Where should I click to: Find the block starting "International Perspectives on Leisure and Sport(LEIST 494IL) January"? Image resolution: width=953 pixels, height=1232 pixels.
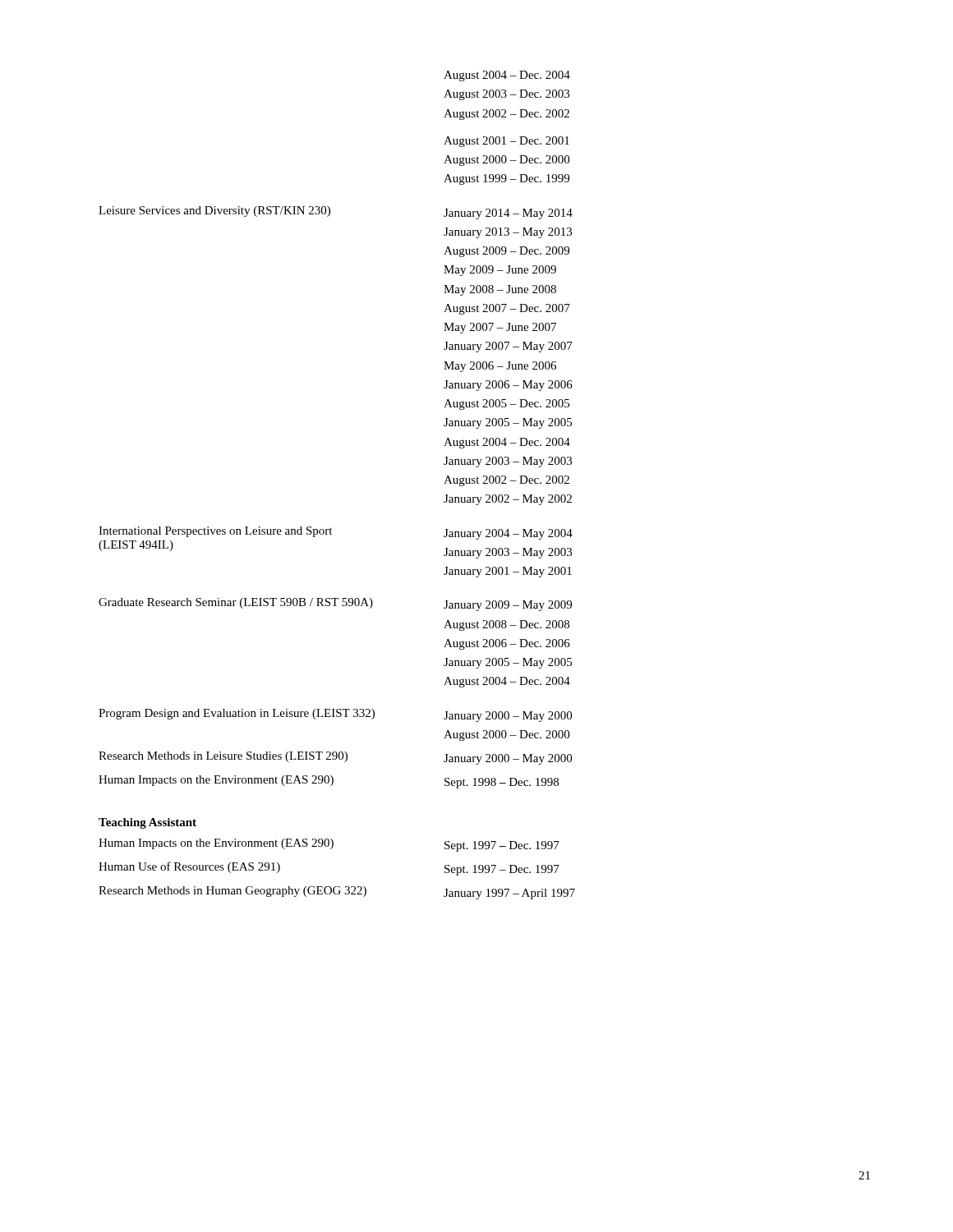pos(485,552)
